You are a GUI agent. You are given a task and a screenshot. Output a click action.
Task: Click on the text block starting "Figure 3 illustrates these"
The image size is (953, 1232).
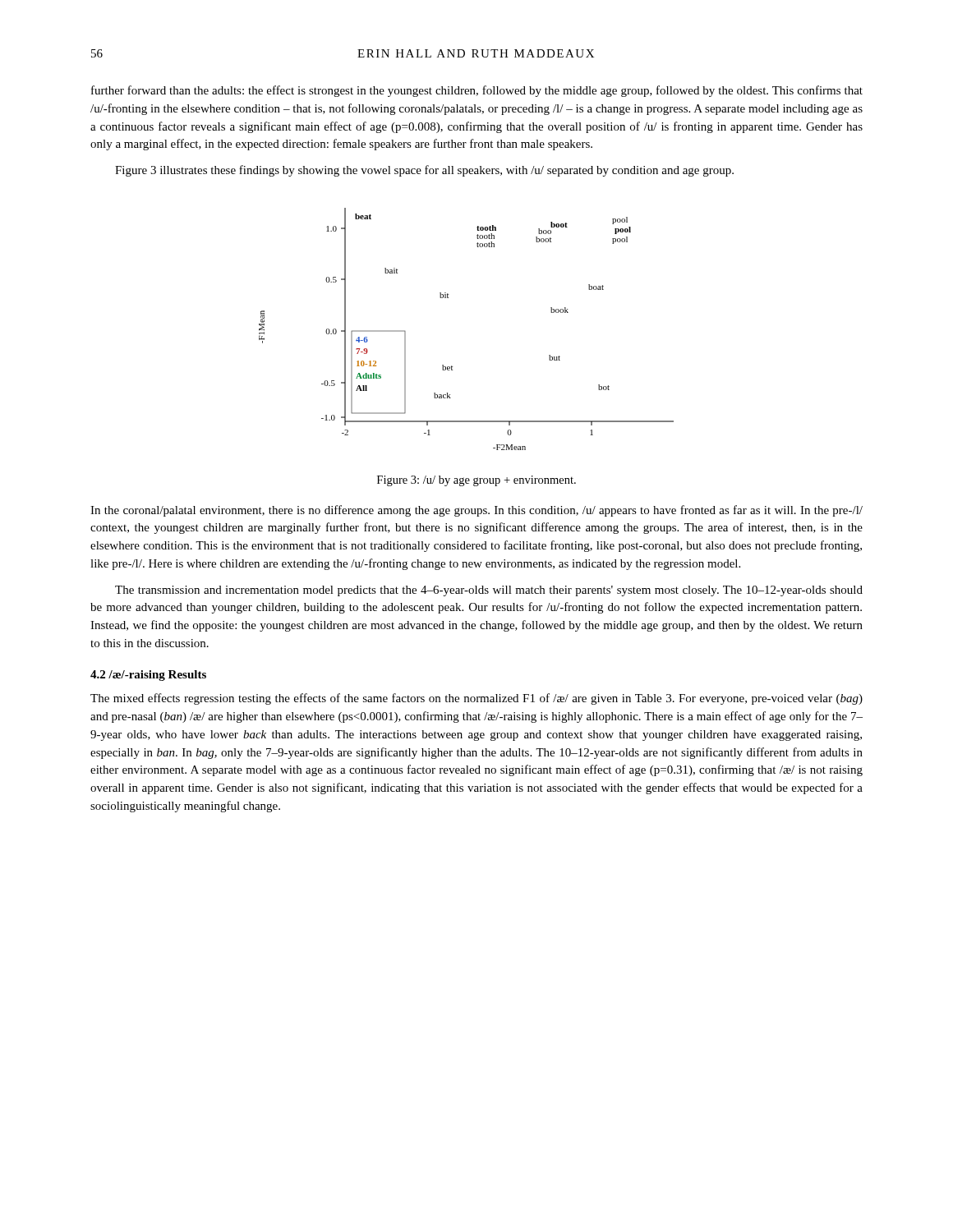tap(425, 170)
